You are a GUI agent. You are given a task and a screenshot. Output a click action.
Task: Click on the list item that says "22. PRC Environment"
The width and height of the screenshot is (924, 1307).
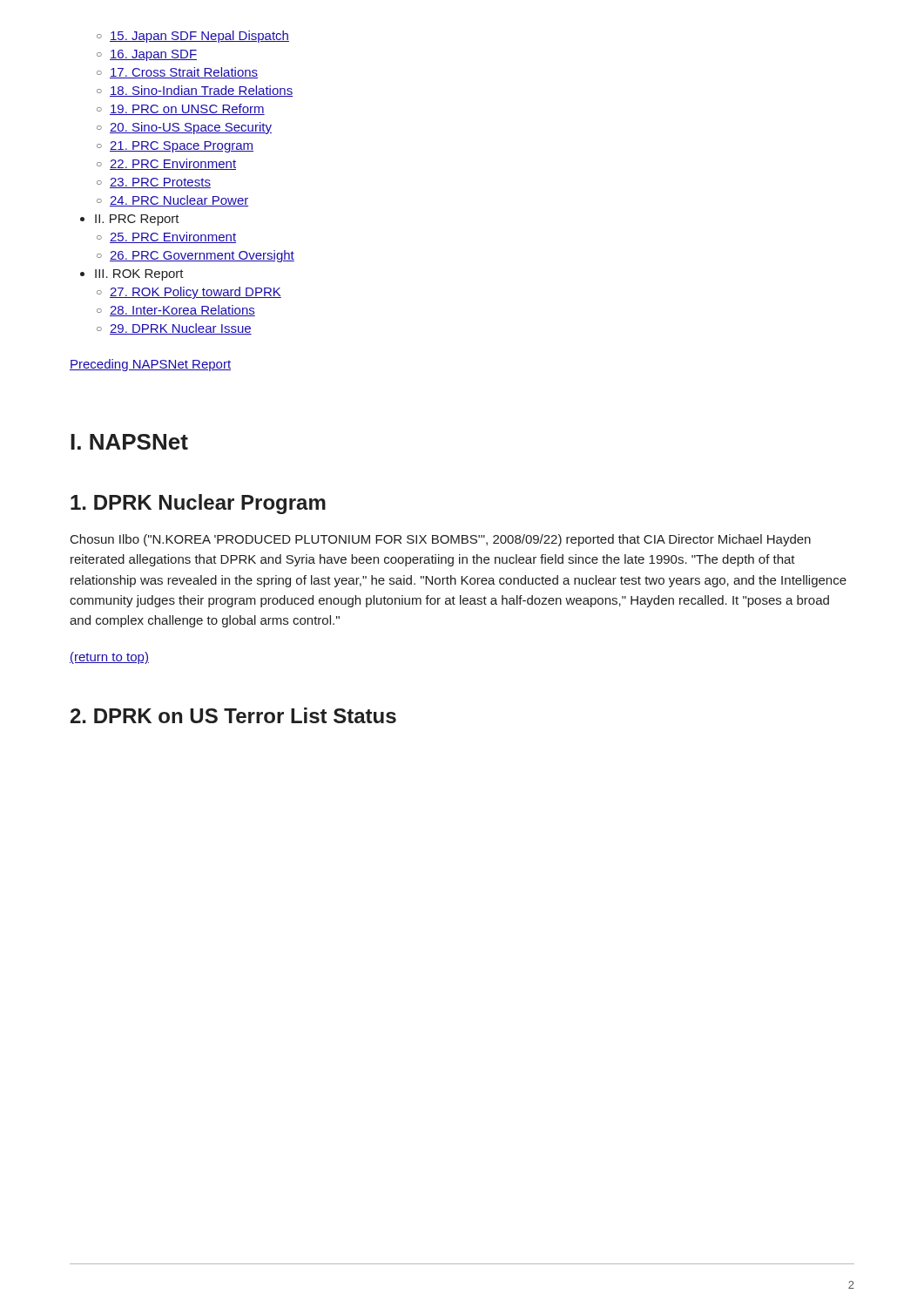pyautogui.click(x=173, y=163)
